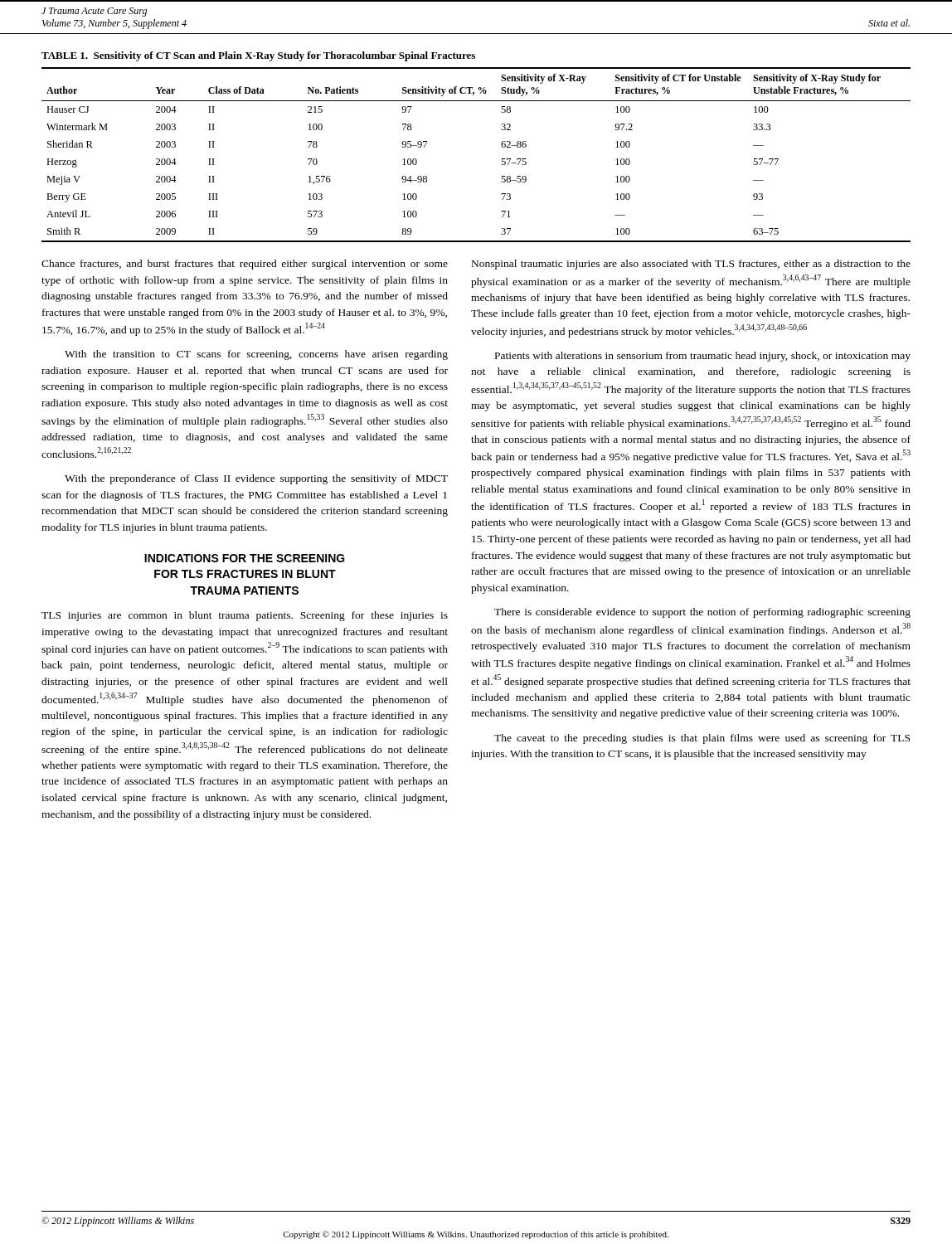Viewport: 952px width, 1244px height.
Task: Find the table that mentions "Sensitivity of CT, %"
Action: [476, 146]
